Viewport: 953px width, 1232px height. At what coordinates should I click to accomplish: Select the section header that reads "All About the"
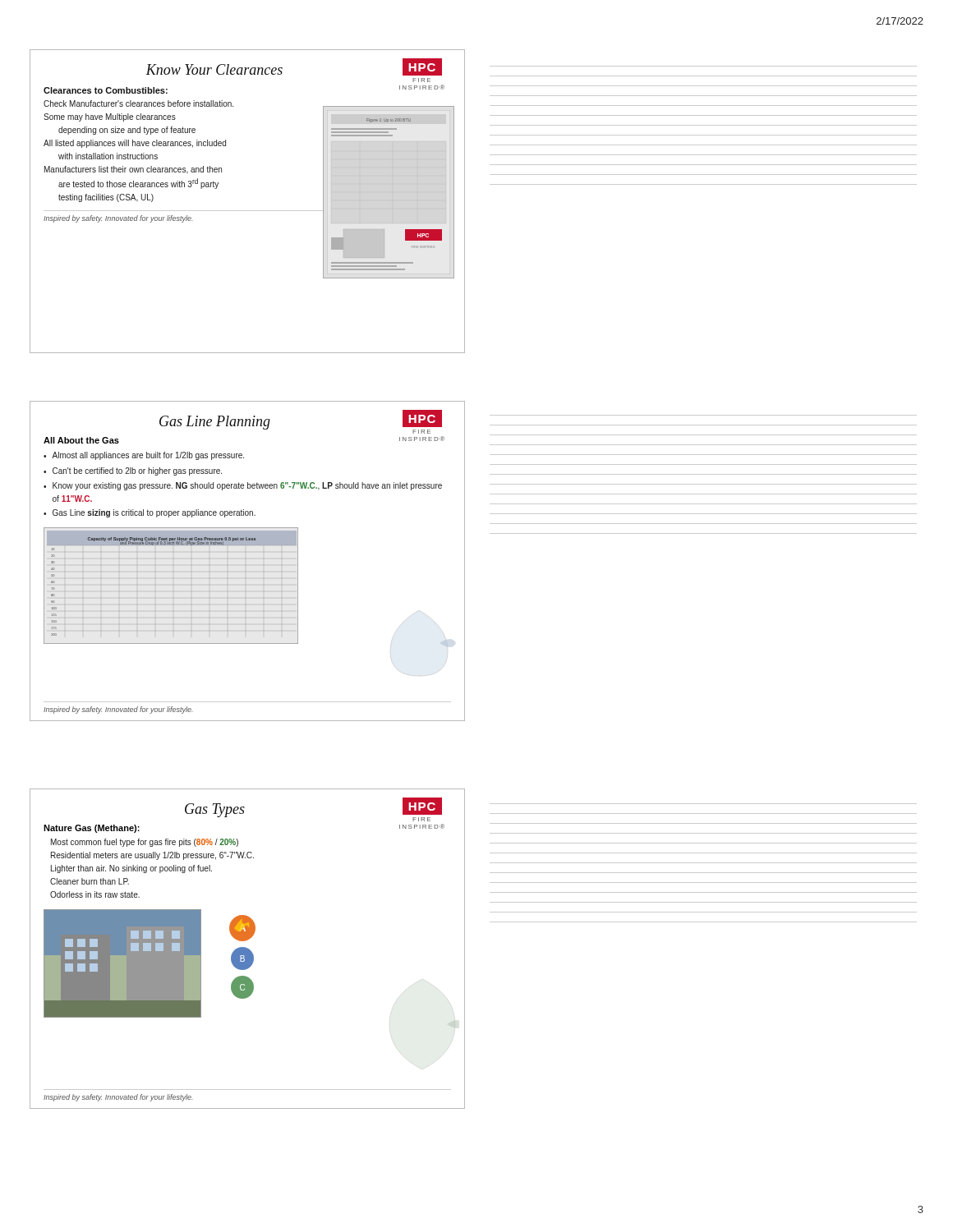click(81, 440)
